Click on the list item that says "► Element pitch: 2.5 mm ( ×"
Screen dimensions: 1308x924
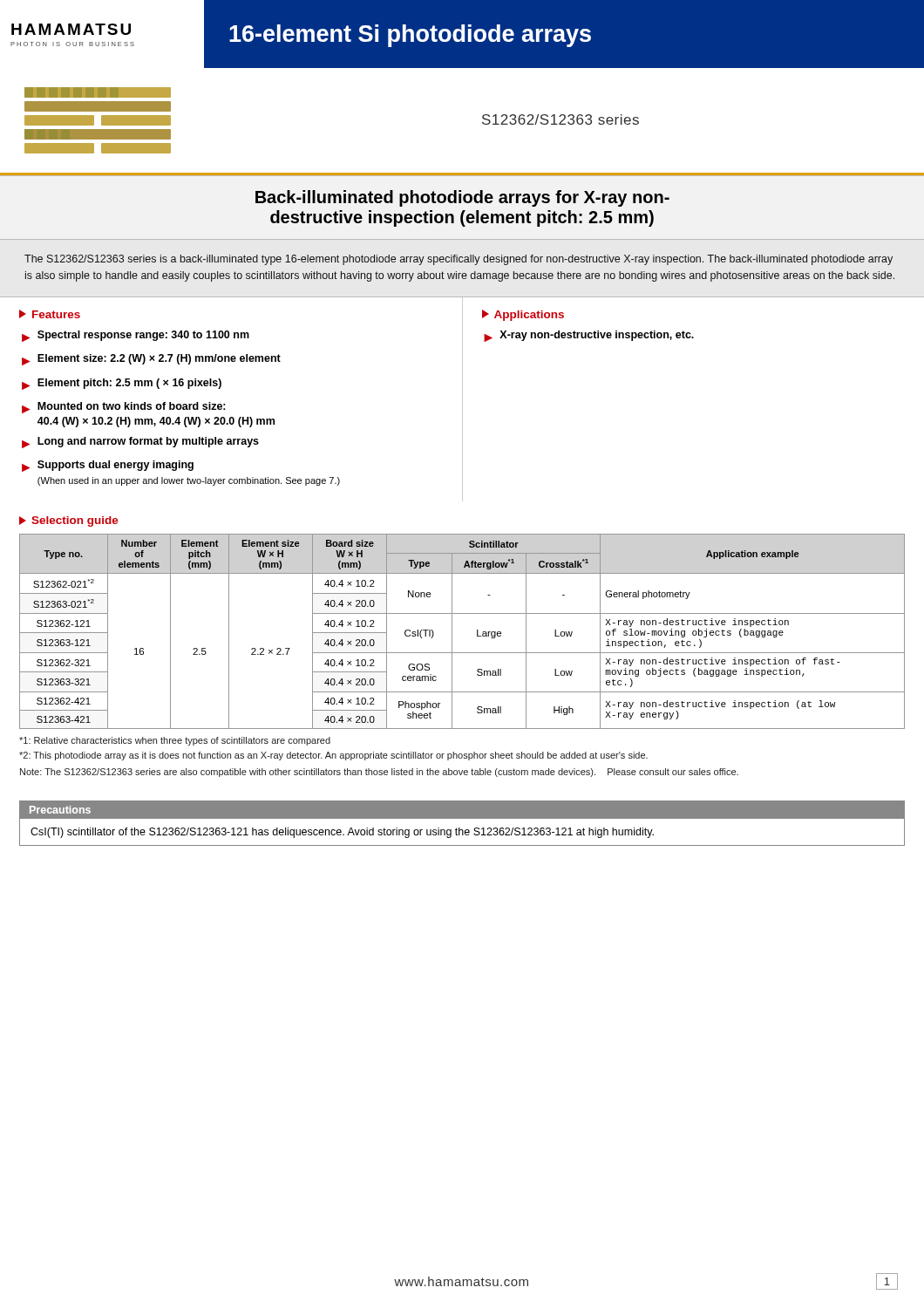tap(120, 385)
